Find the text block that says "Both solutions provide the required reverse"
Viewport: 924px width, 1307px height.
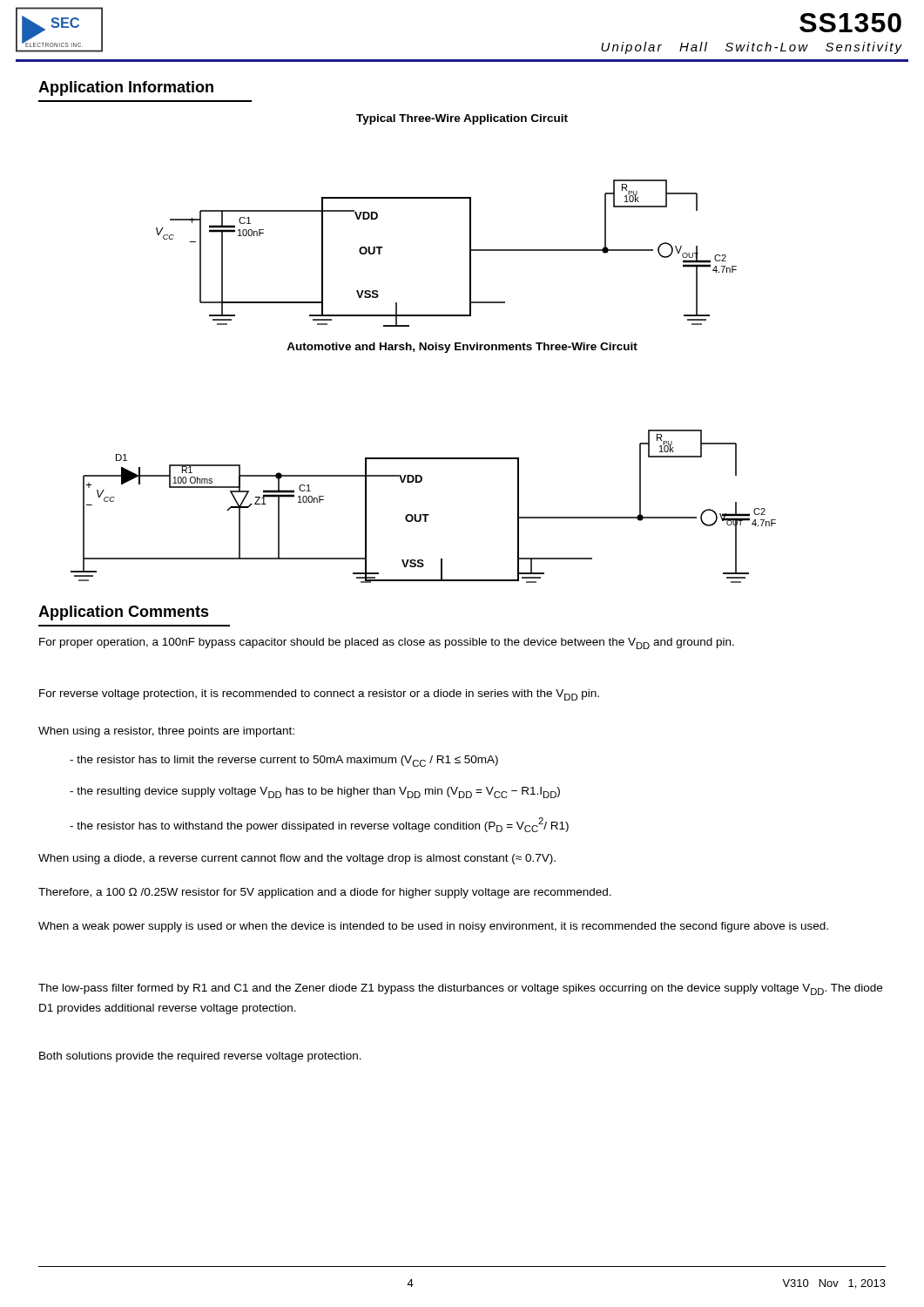click(x=200, y=1056)
